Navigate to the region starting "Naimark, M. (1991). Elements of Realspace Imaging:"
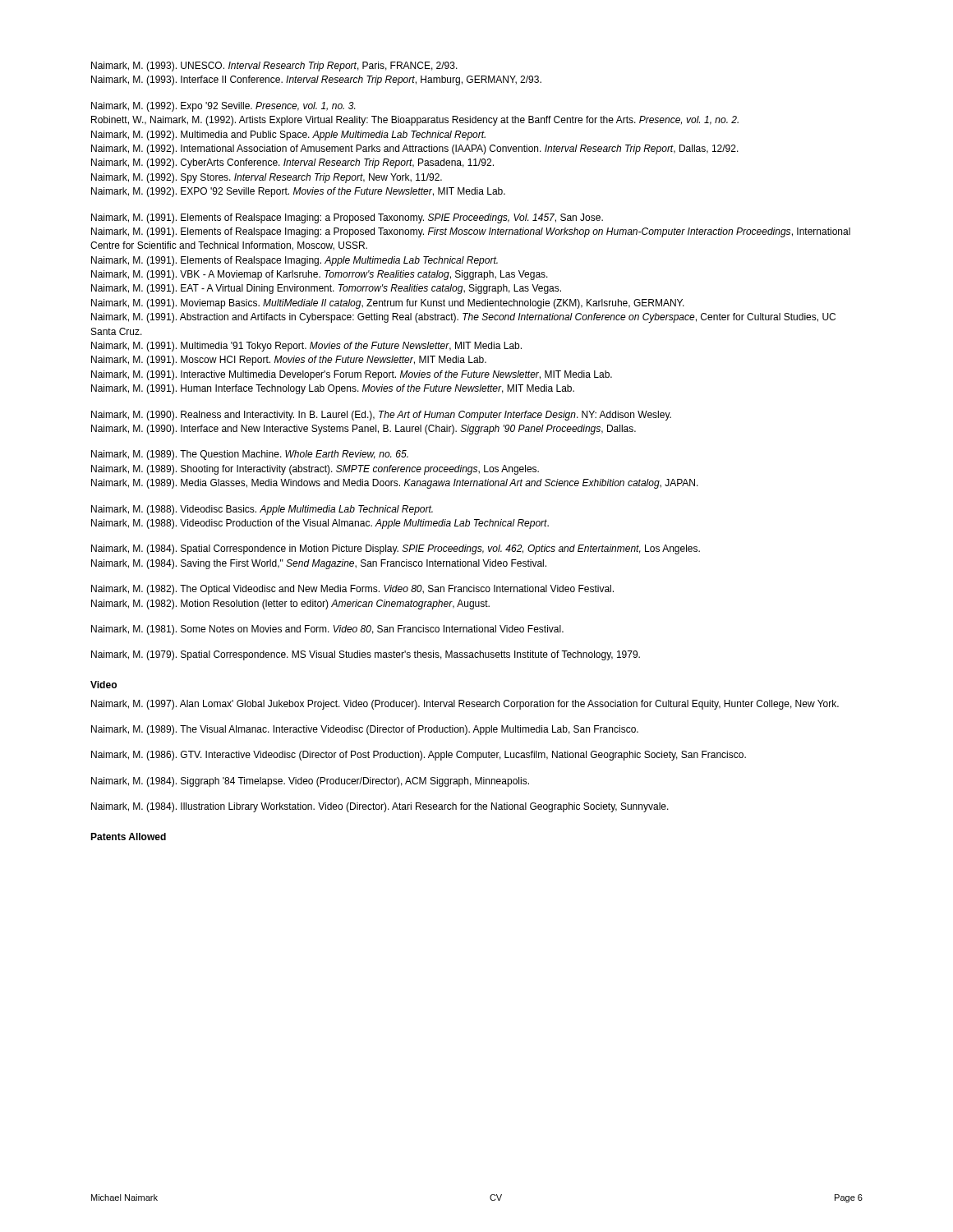Screen dimensions: 1232x953 tap(476, 304)
